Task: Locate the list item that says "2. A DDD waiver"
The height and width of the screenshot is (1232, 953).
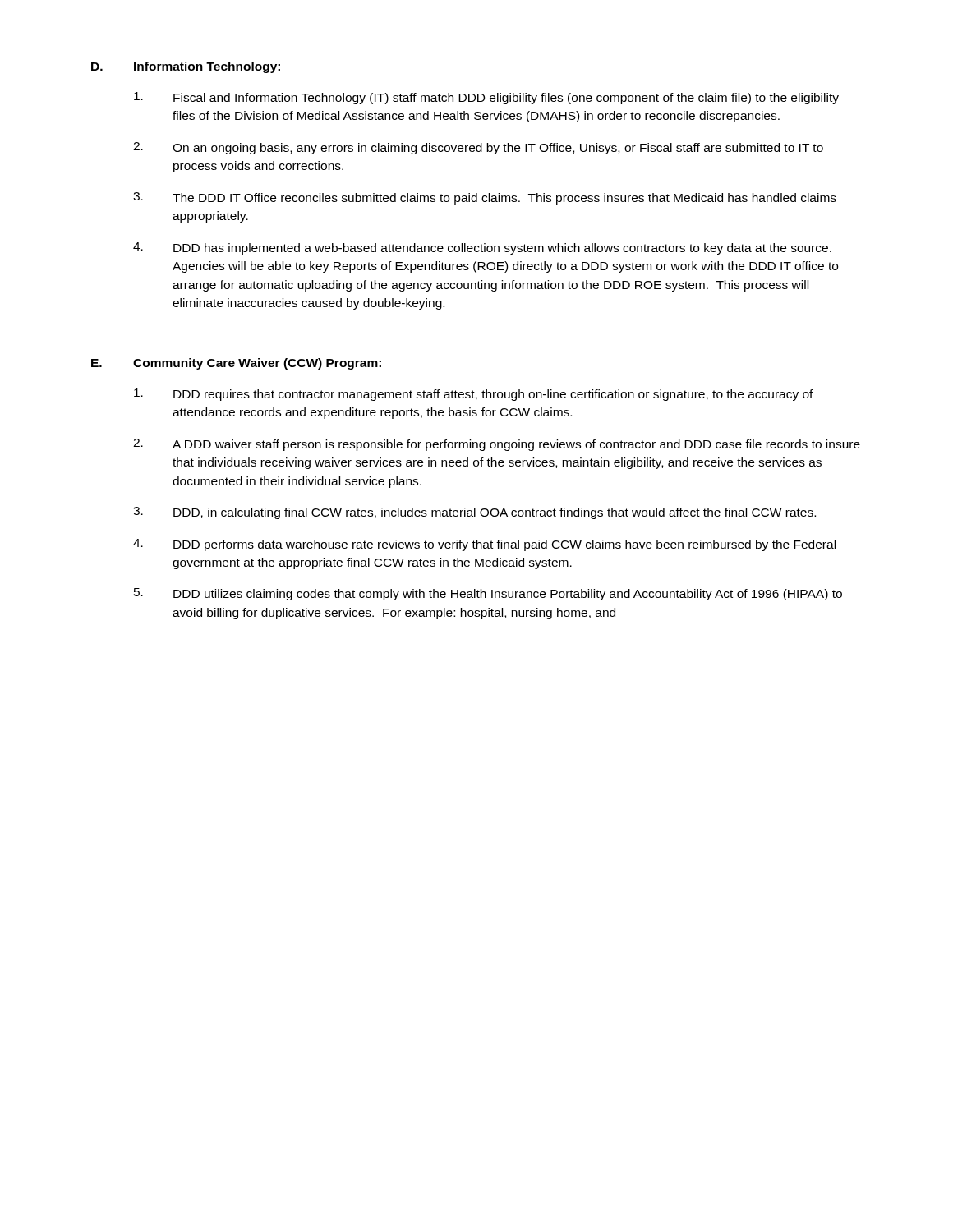Action: coord(498,463)
